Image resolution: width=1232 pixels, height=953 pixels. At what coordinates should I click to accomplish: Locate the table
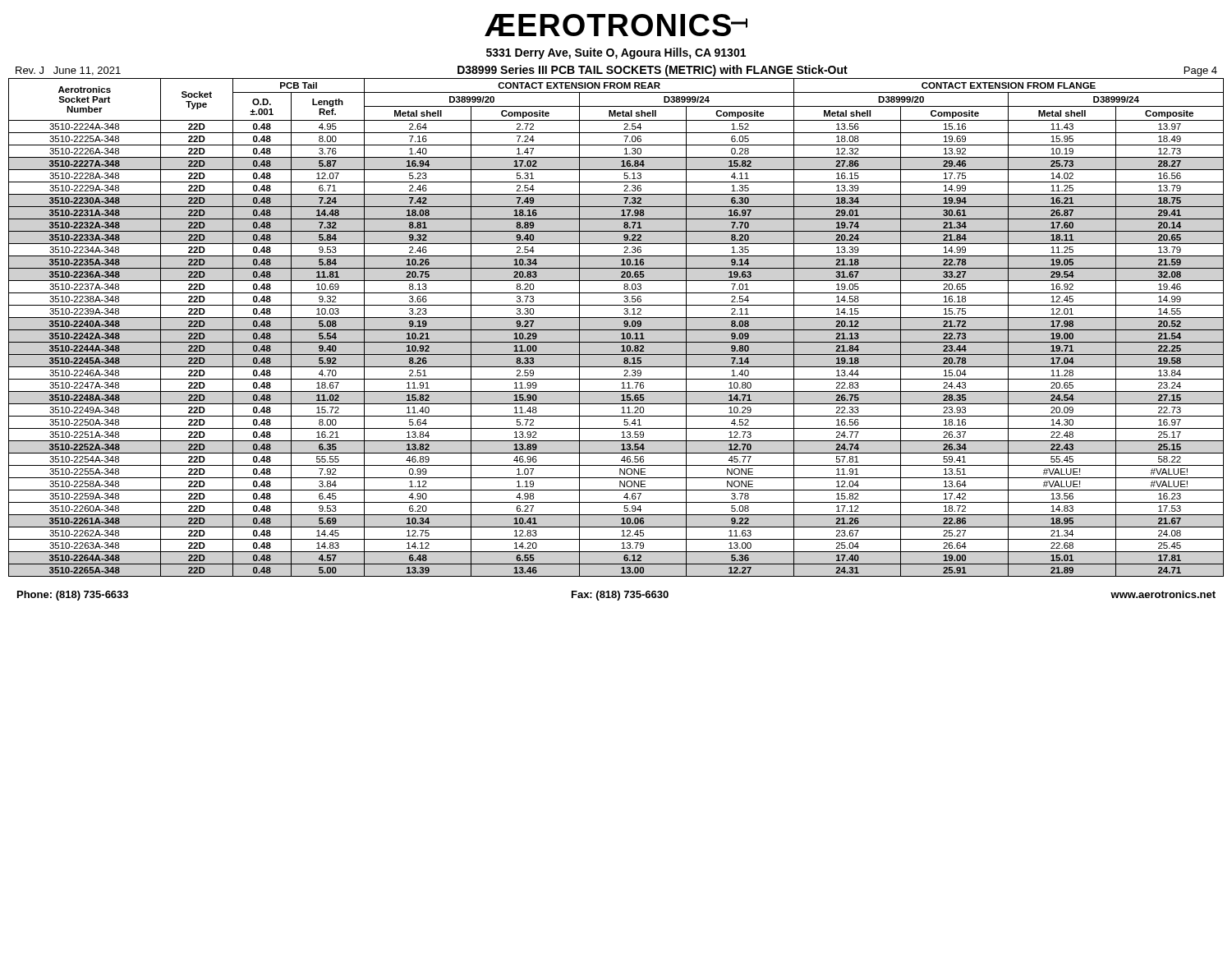[616, 327]
